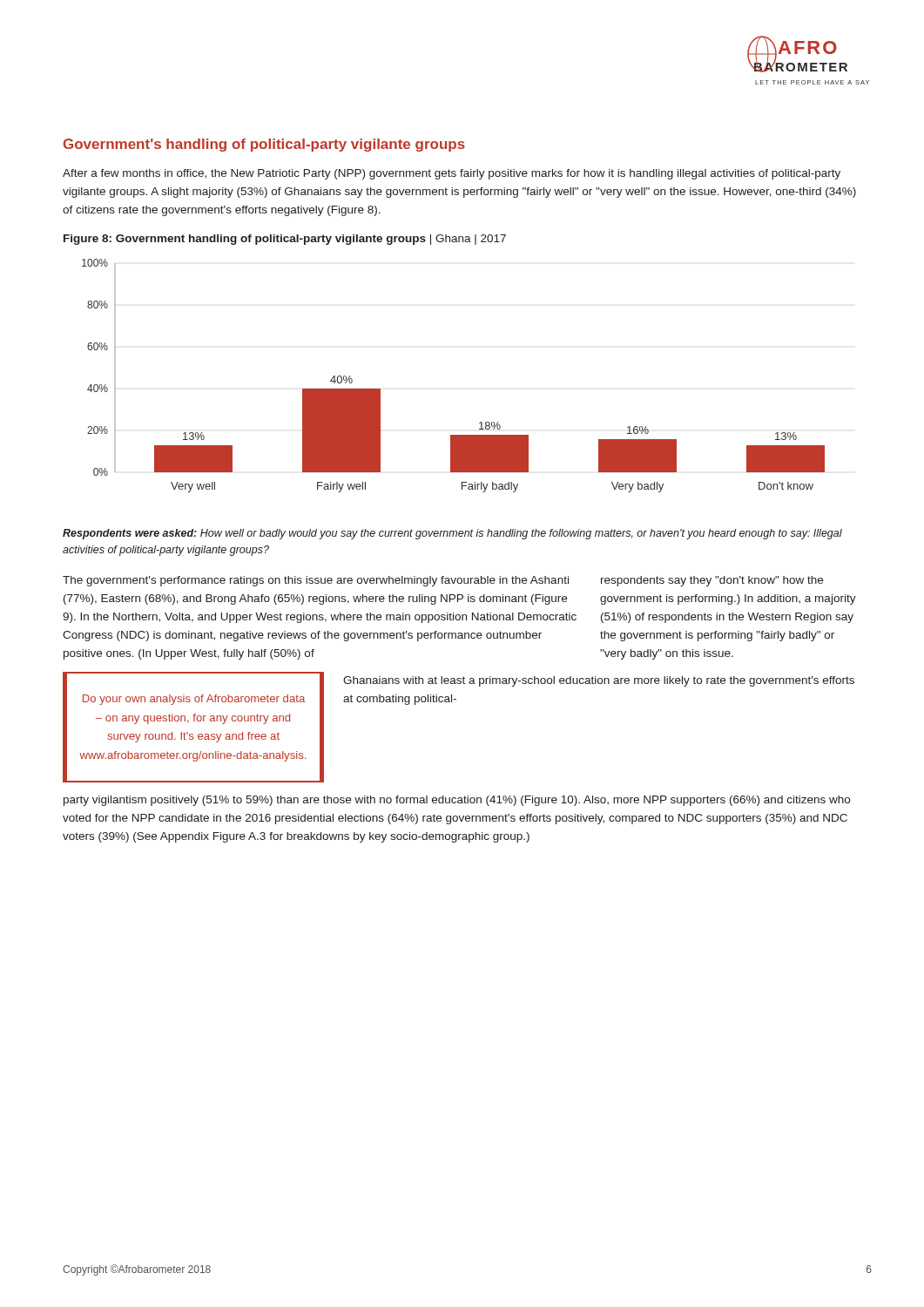Find the block on this page that starts "After a few"

click(x=460, y=191)
